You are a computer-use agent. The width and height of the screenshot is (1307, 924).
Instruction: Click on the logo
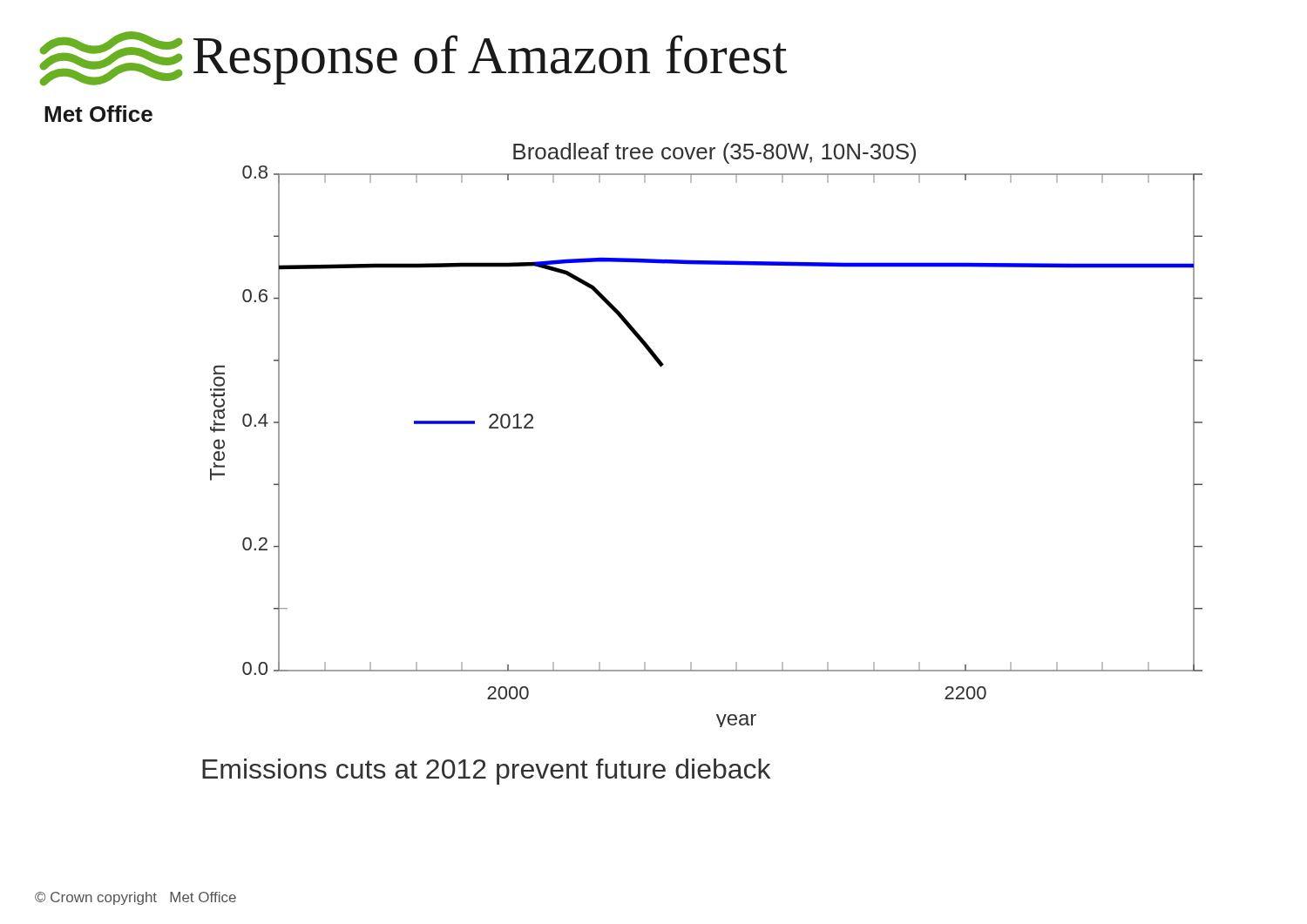(x=111, y=83)
